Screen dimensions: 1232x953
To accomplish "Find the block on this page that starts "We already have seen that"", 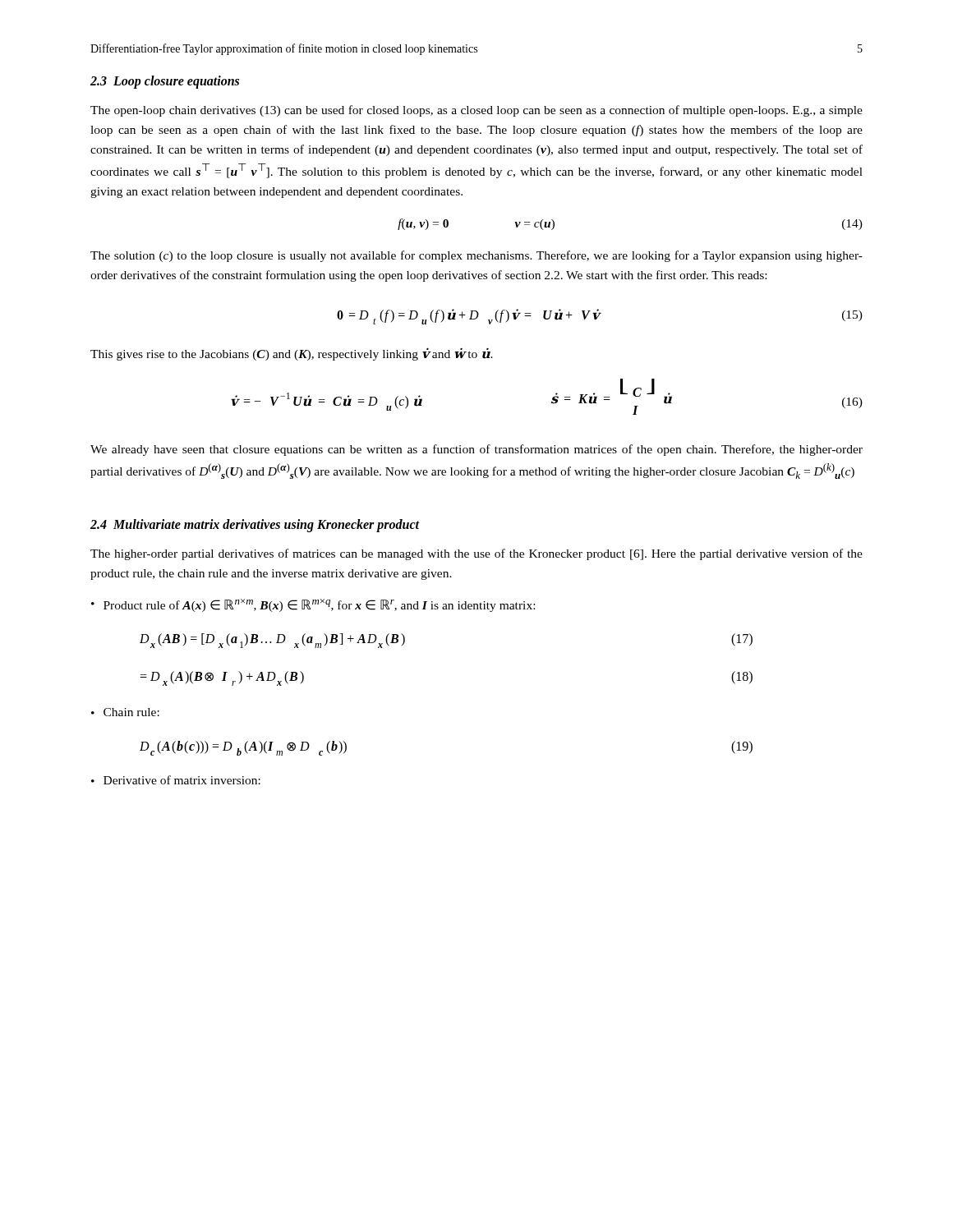I will coord(476,462).
